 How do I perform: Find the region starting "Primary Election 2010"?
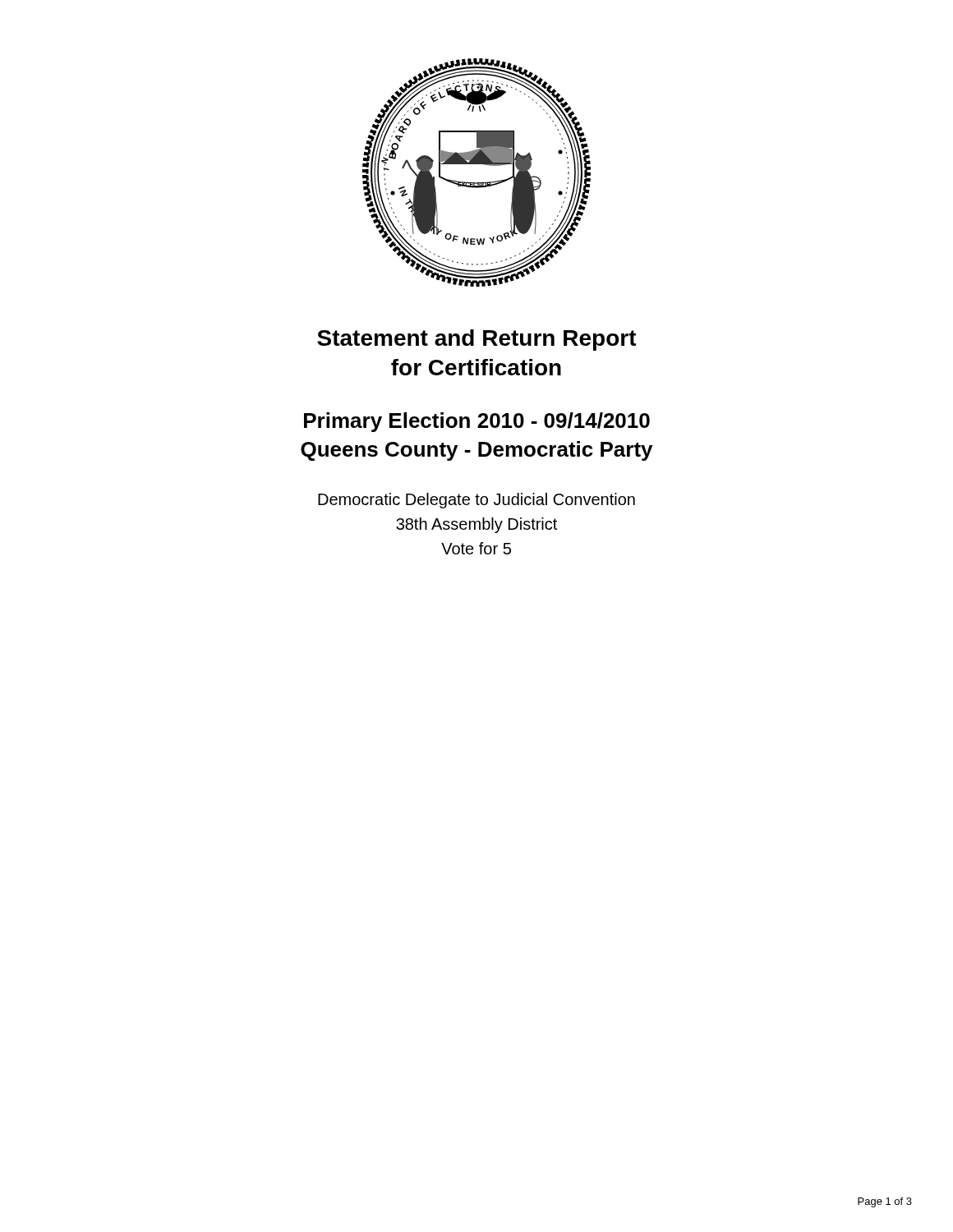click(476, 435)
